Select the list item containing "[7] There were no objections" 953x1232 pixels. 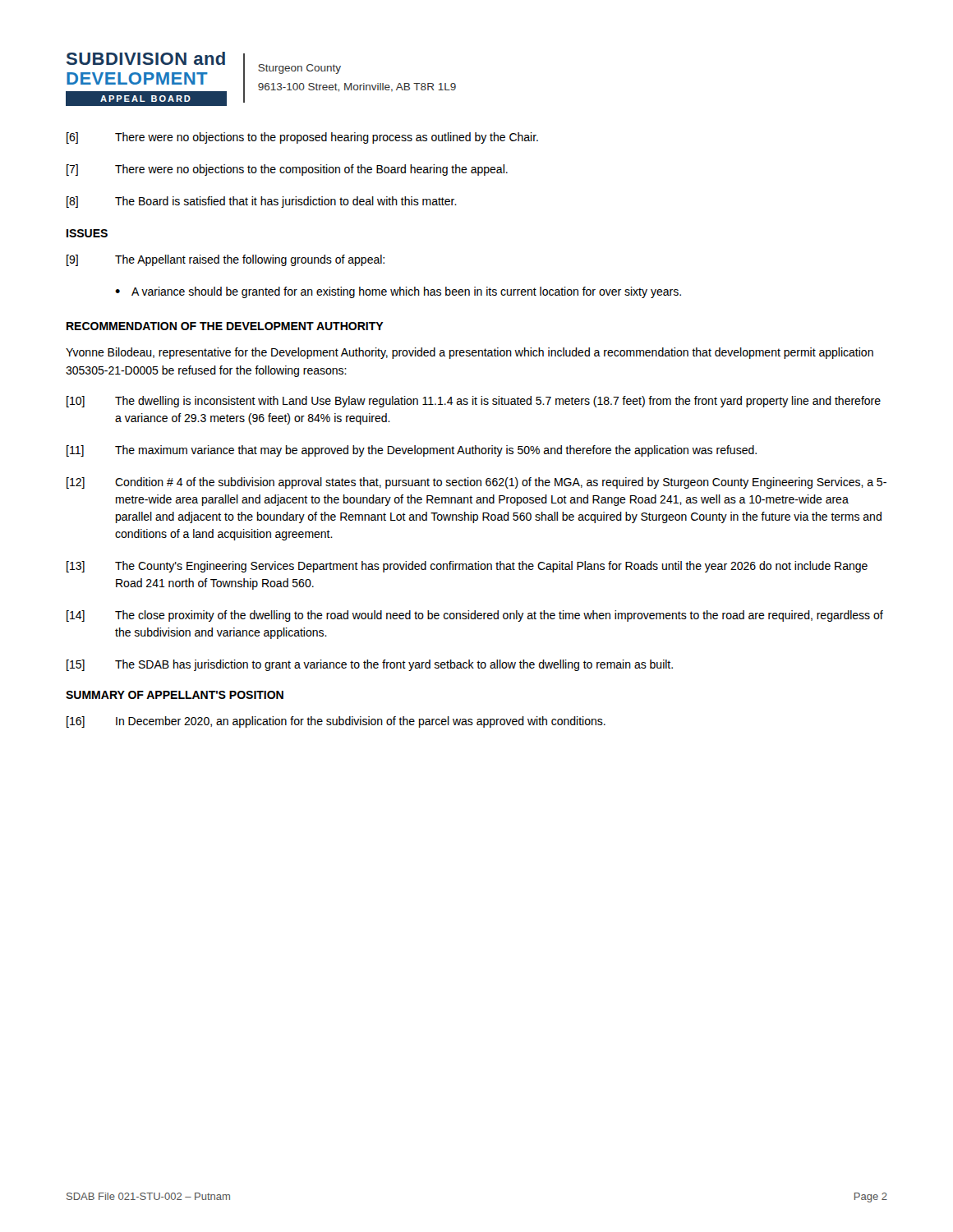[x=476, y=170]
